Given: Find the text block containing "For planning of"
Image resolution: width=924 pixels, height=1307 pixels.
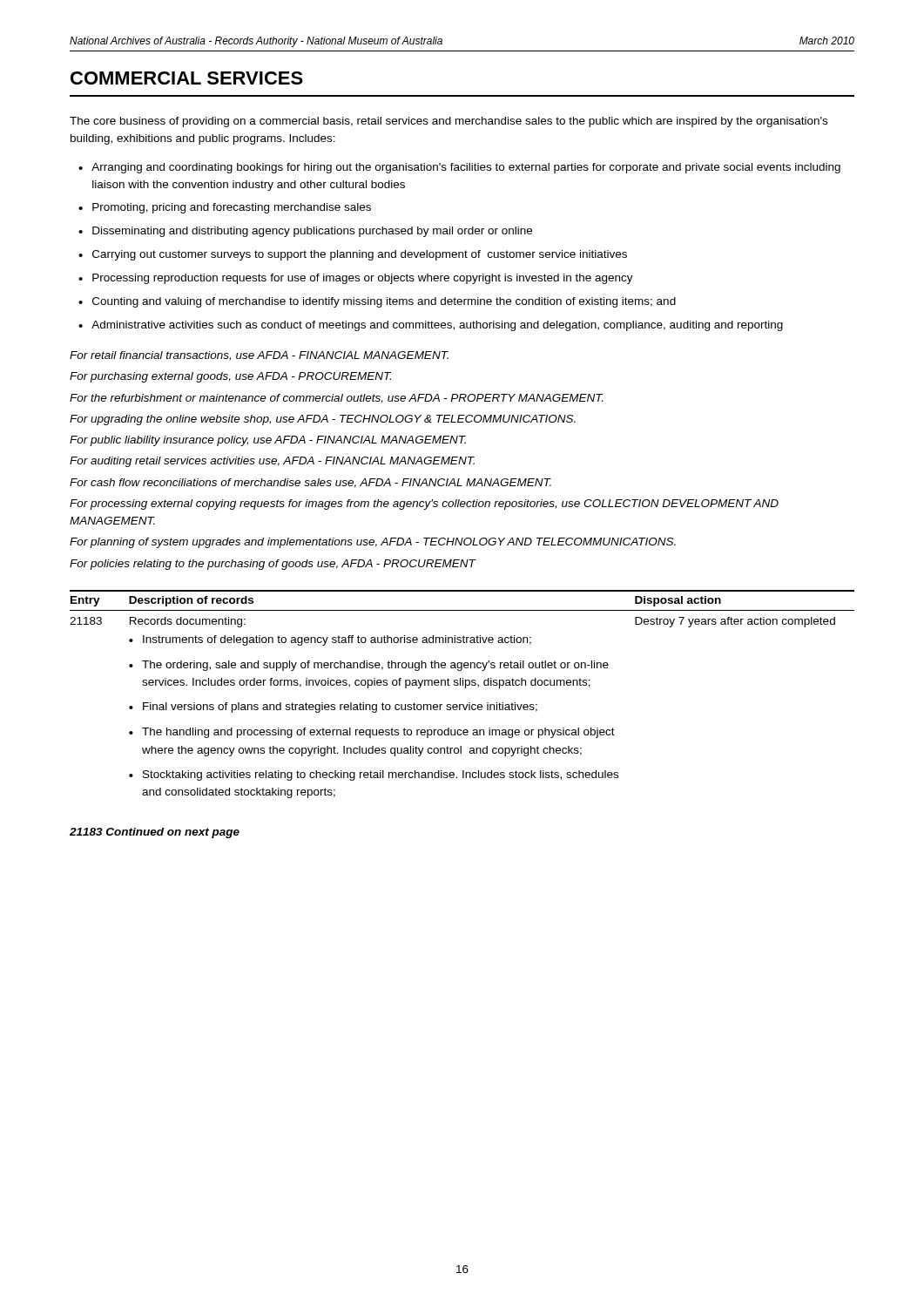Looking at the screenshot, I should click(373, 542).
